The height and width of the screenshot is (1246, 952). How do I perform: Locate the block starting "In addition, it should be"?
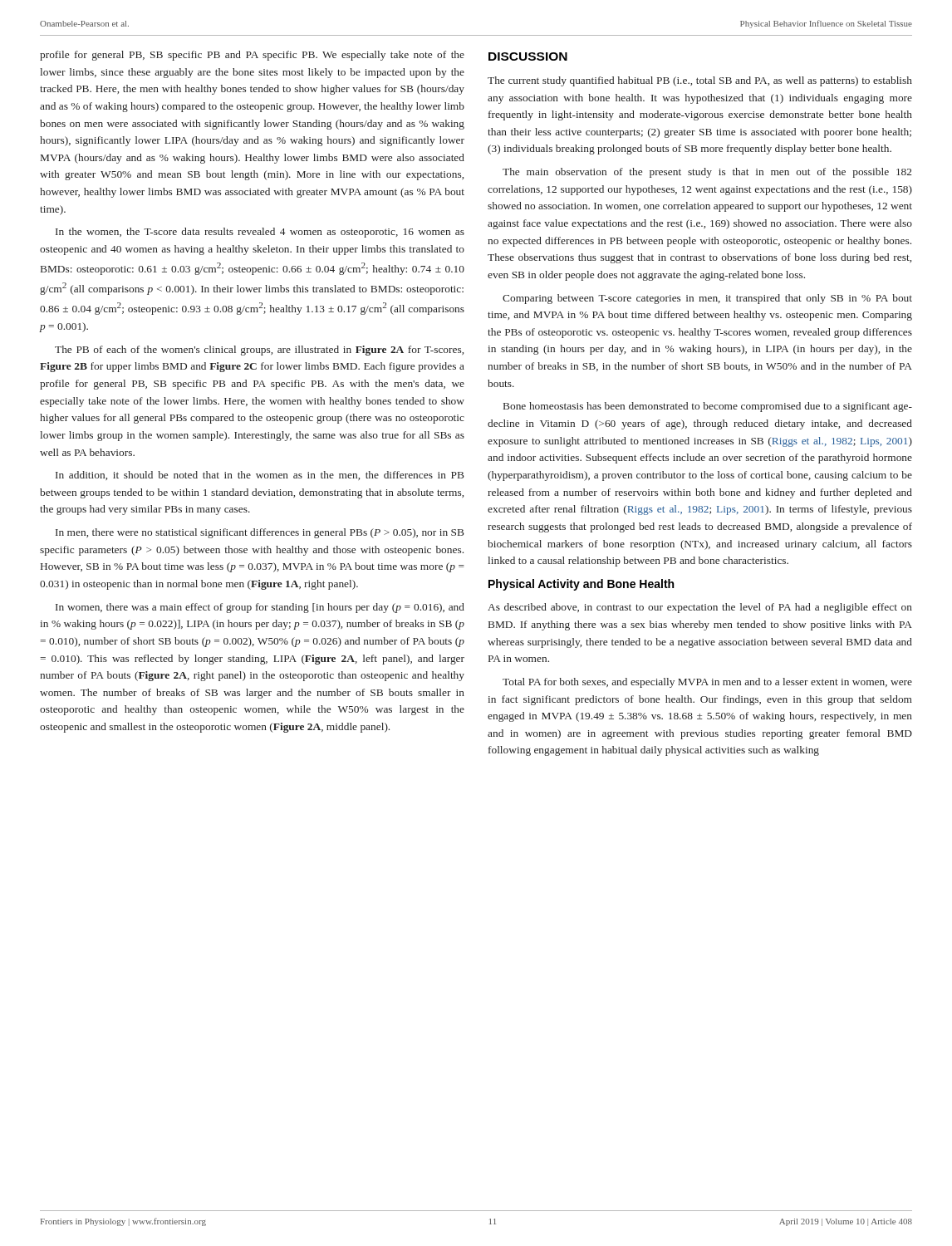point(252,493)
